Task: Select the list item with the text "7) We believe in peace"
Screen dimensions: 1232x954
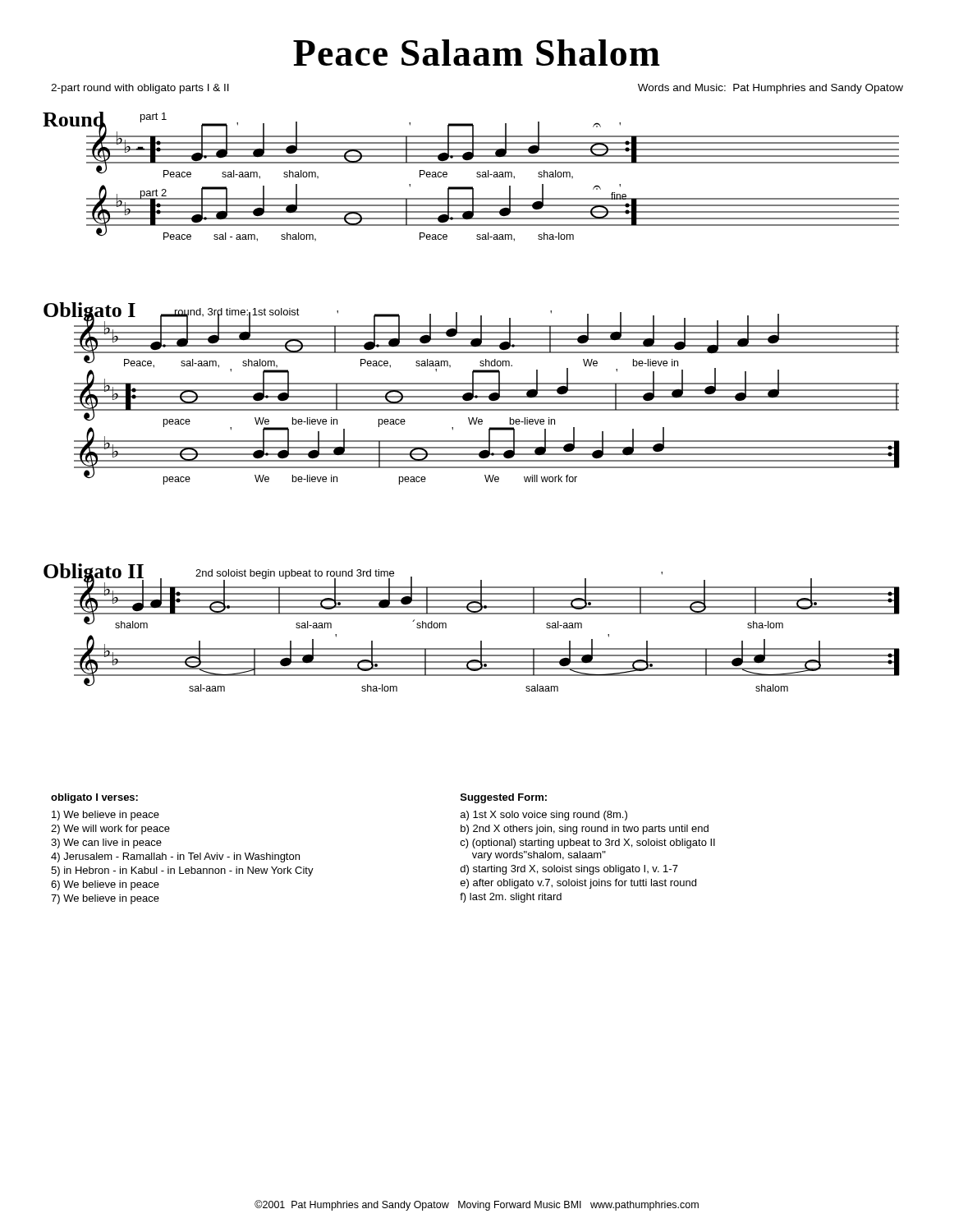Action: (x=105, y=898)
